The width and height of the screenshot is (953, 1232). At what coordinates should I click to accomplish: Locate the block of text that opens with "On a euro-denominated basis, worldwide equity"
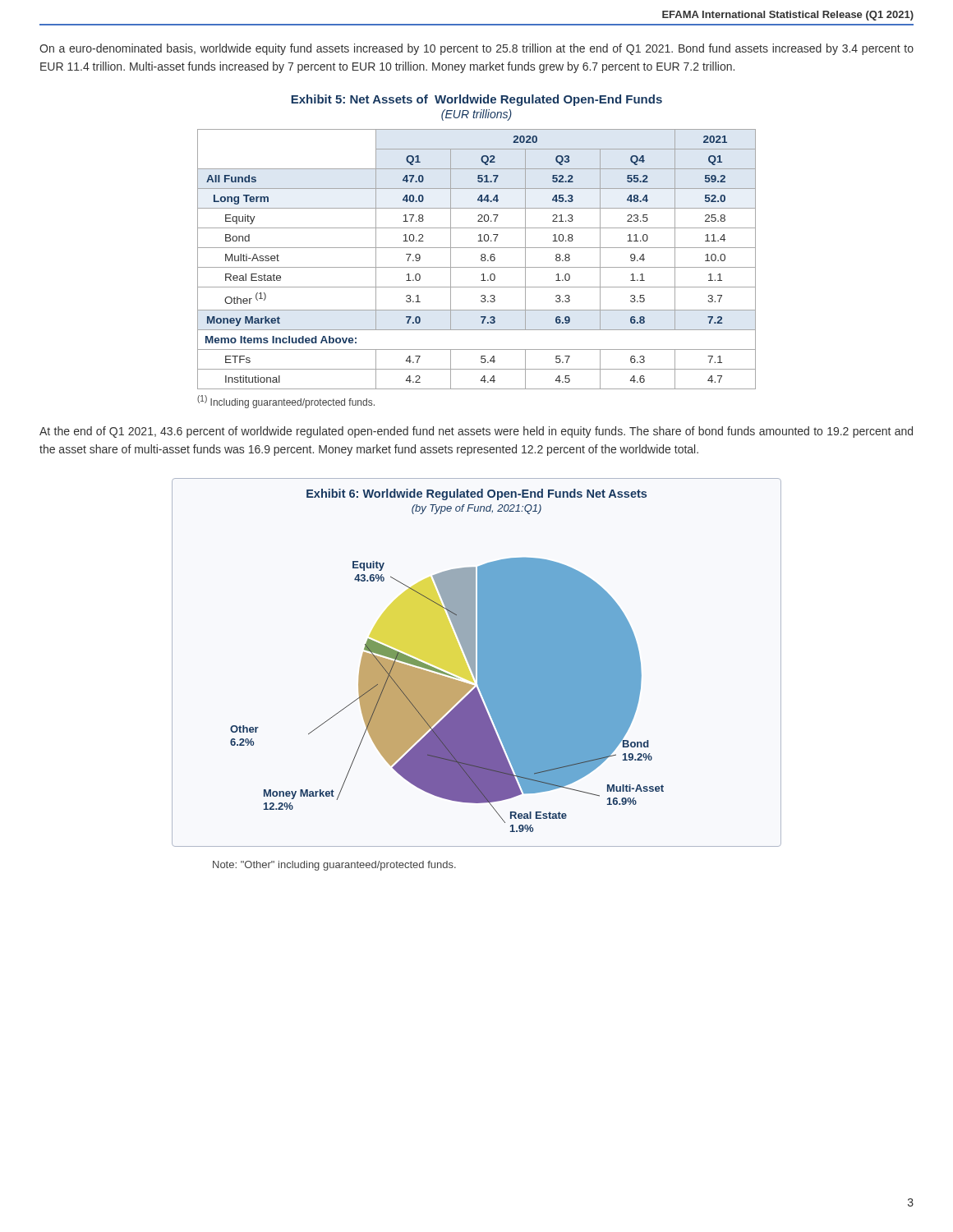pos(476,57)
